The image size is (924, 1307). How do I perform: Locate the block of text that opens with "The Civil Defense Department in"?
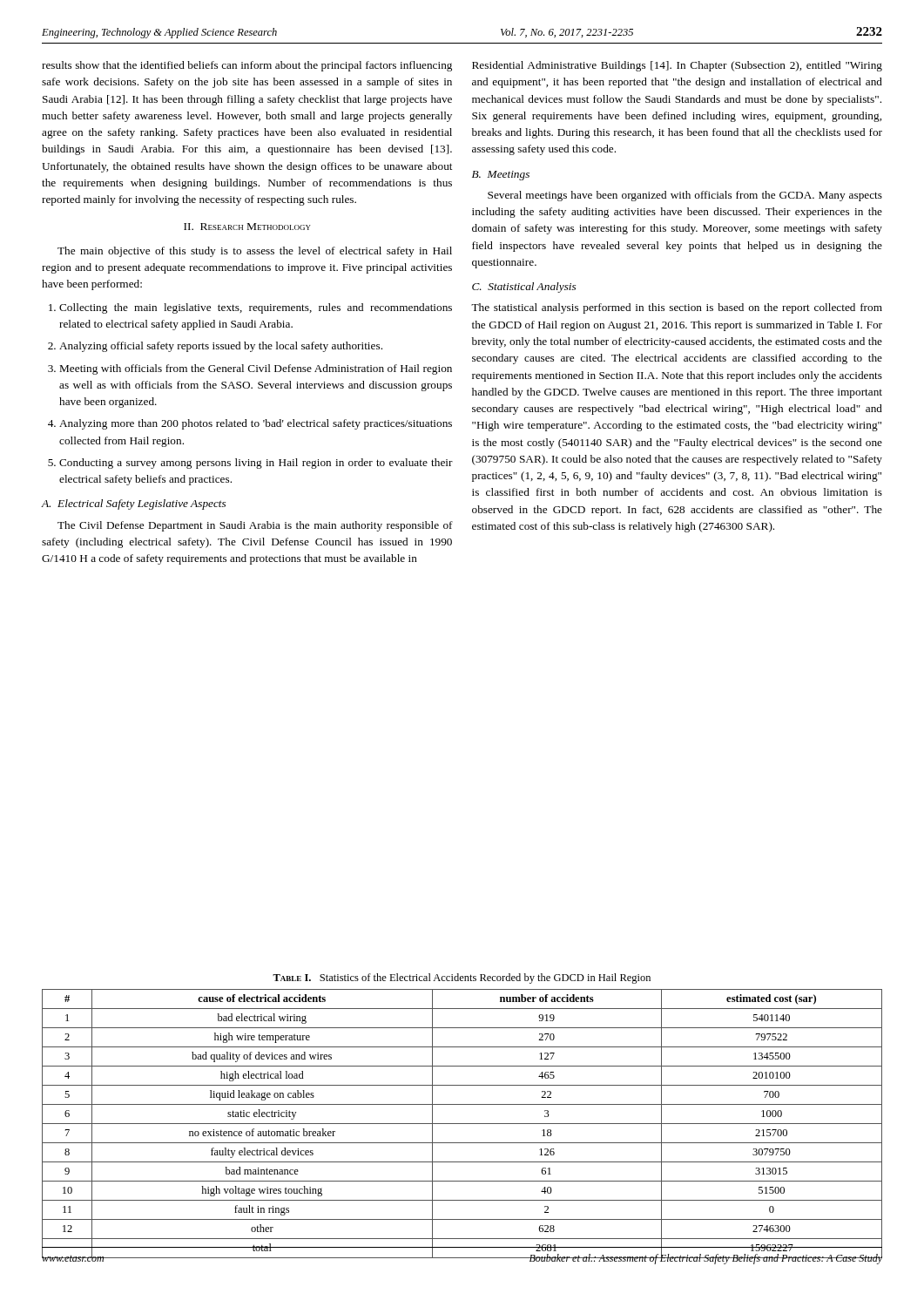tap(247, 542)
